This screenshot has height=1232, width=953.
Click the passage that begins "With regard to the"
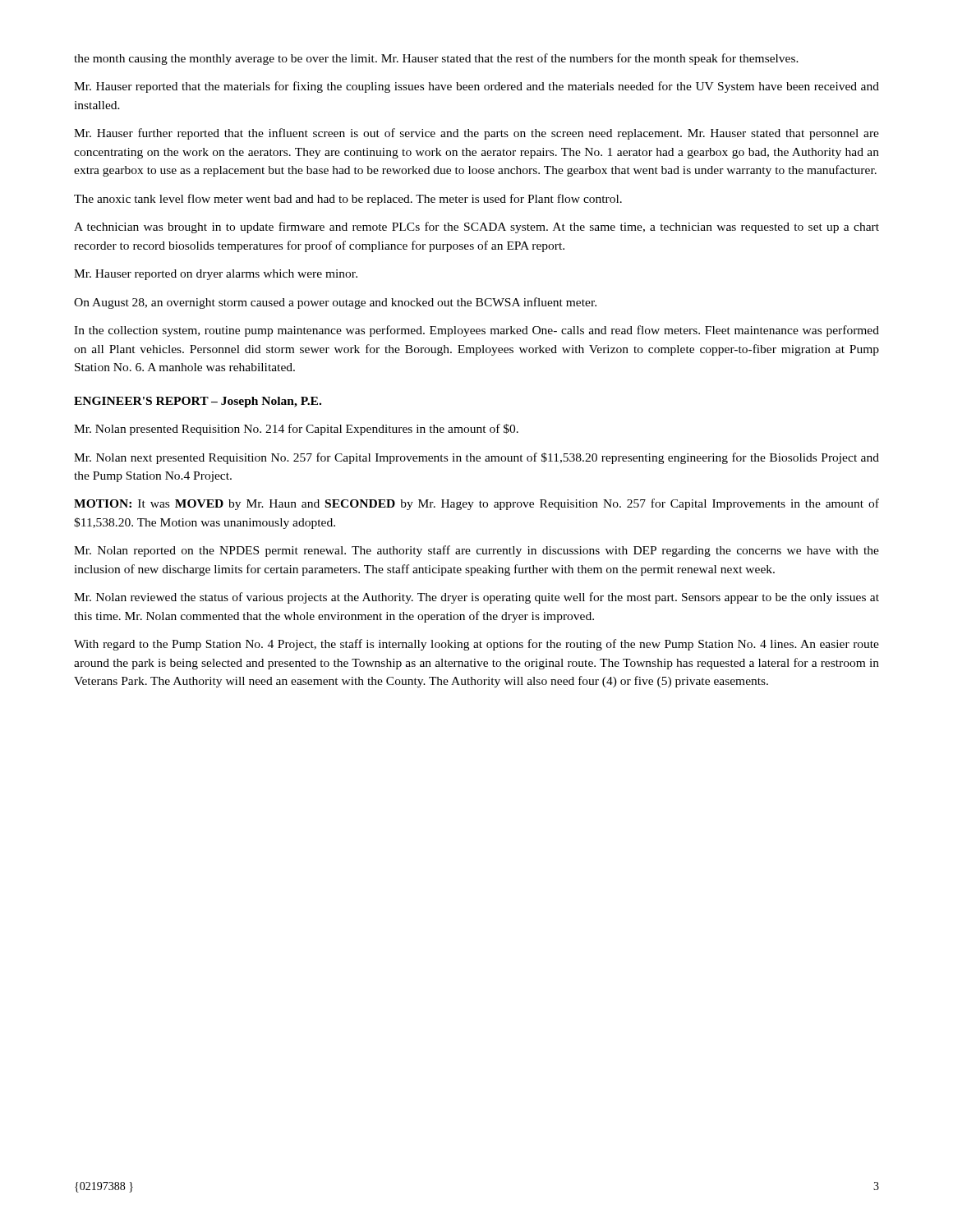(x=476, y=663)
